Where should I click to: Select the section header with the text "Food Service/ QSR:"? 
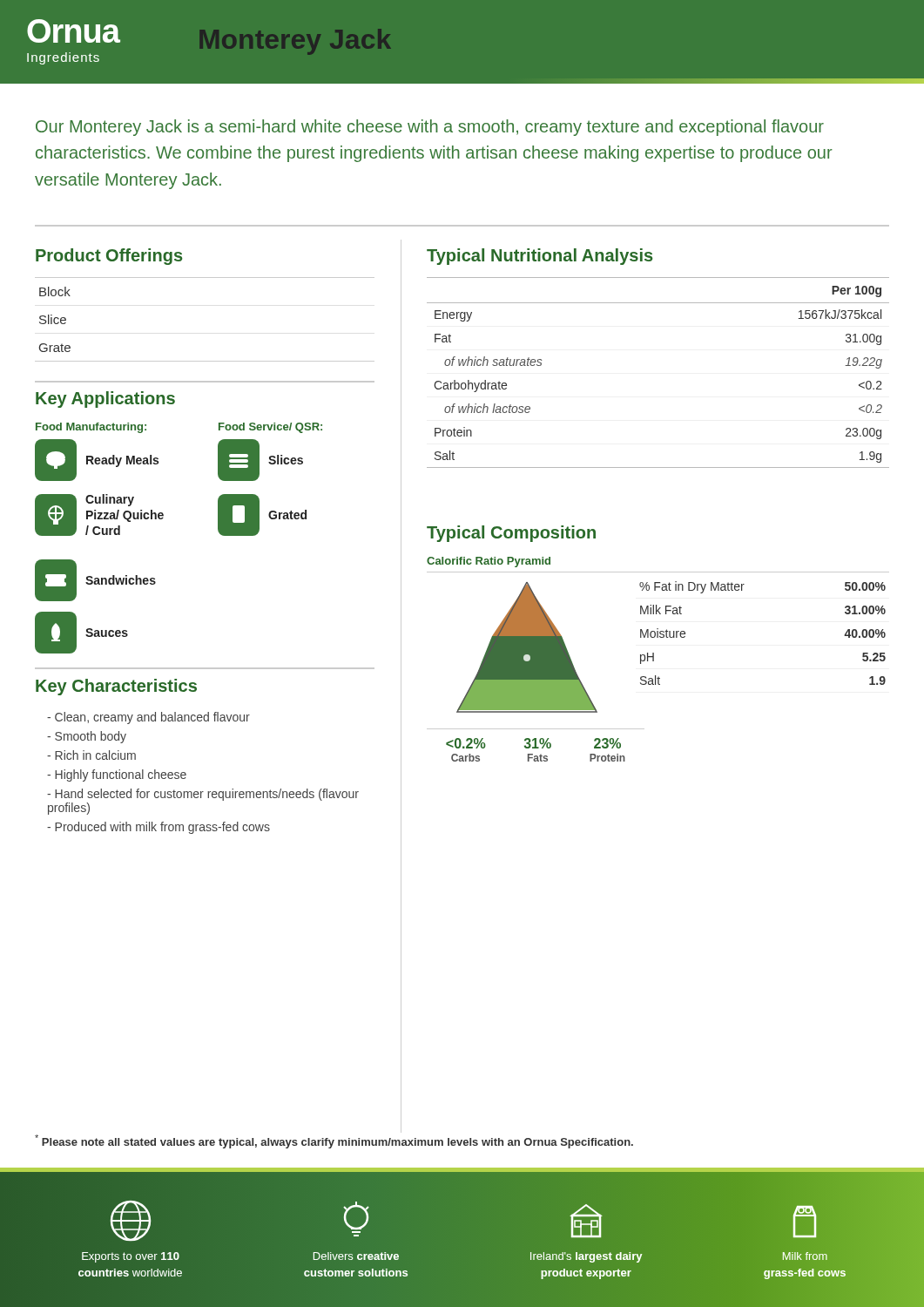point(271,426)
